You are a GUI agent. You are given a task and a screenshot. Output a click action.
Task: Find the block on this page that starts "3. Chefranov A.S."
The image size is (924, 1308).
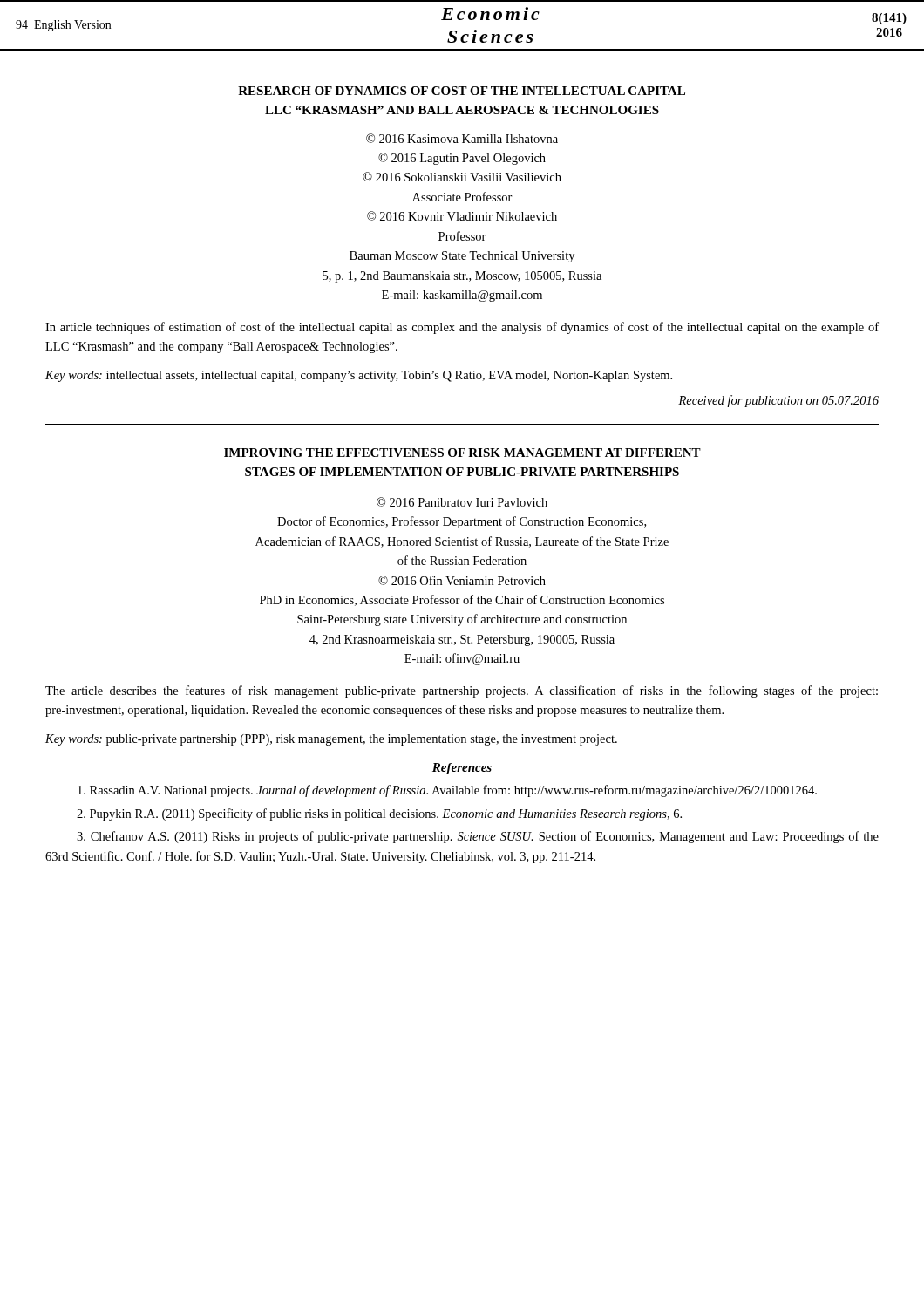462,846
